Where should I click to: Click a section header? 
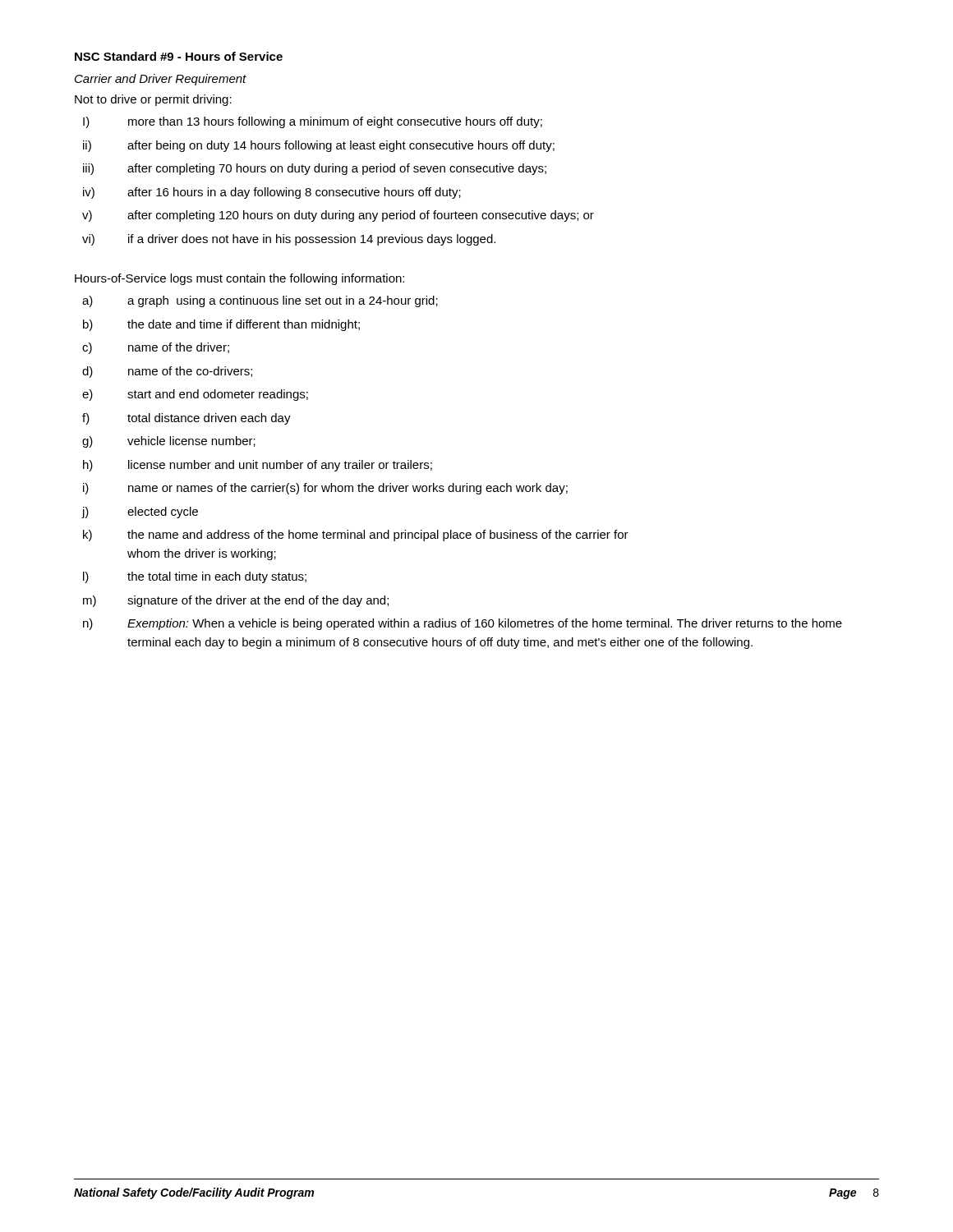[178, 56]
